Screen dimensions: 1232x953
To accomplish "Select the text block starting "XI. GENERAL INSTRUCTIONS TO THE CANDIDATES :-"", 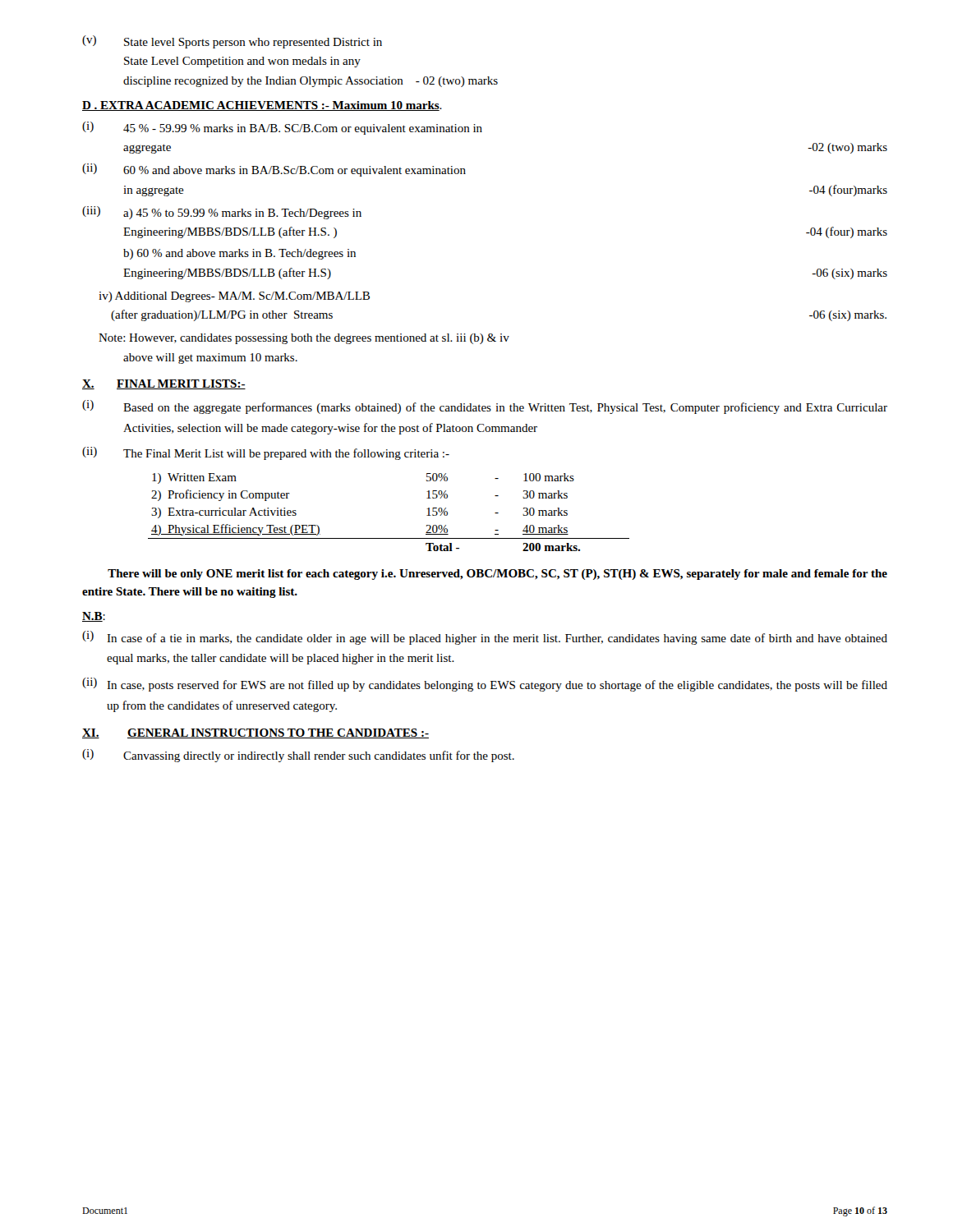I will [255, 733].
